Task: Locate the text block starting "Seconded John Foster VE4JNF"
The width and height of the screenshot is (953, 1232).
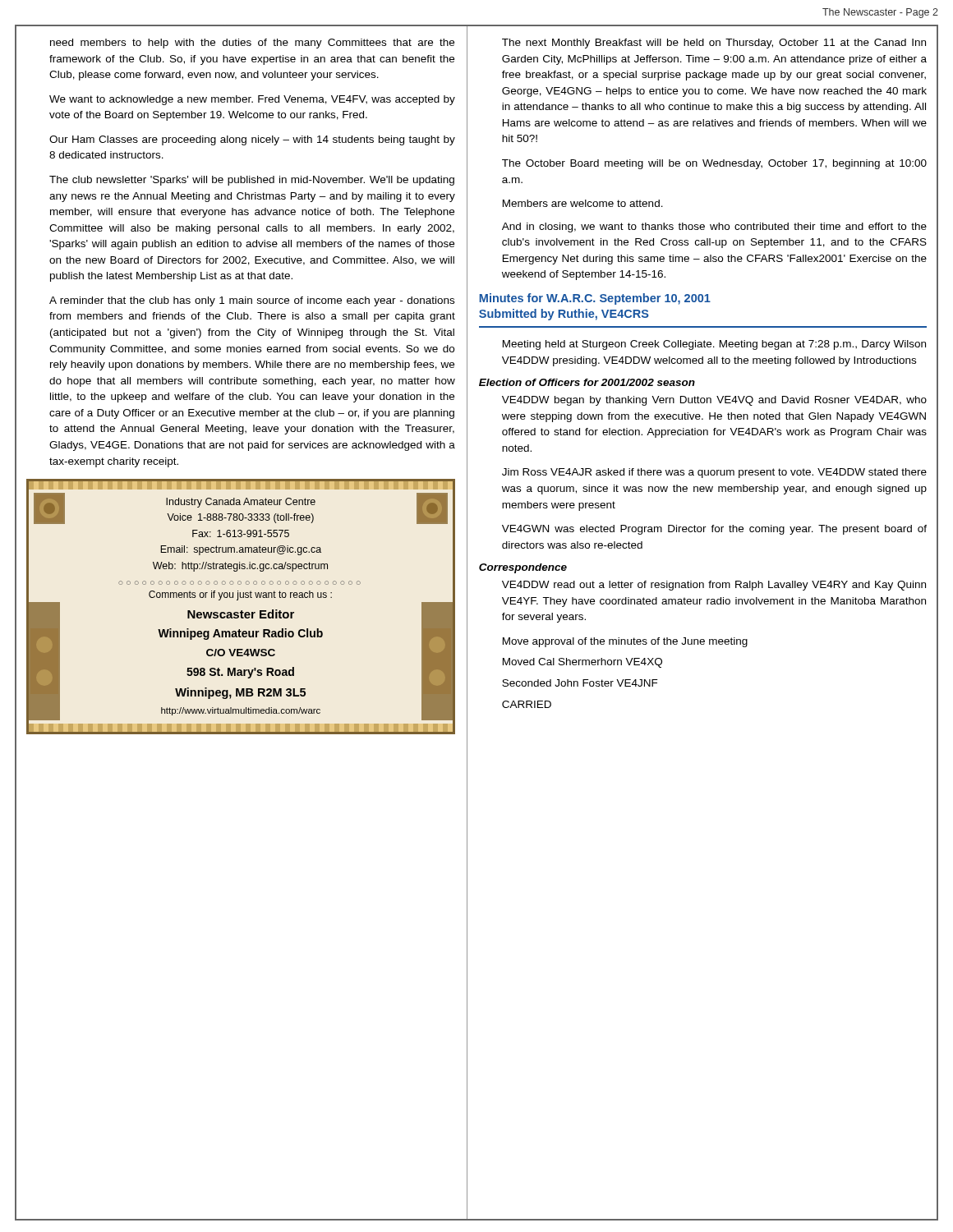Action: (x=580, y=683)
